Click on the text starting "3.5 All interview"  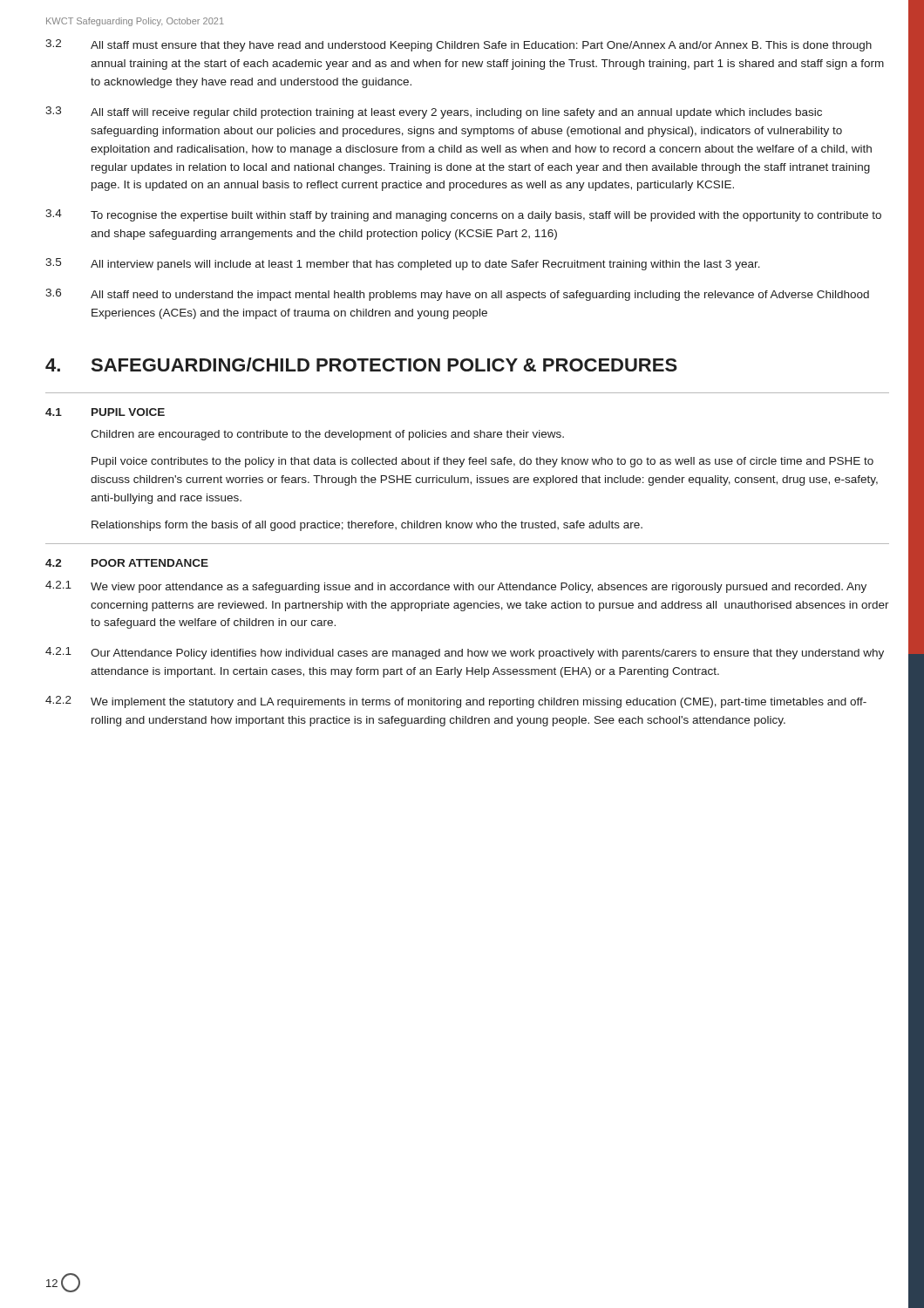point(467,265)
